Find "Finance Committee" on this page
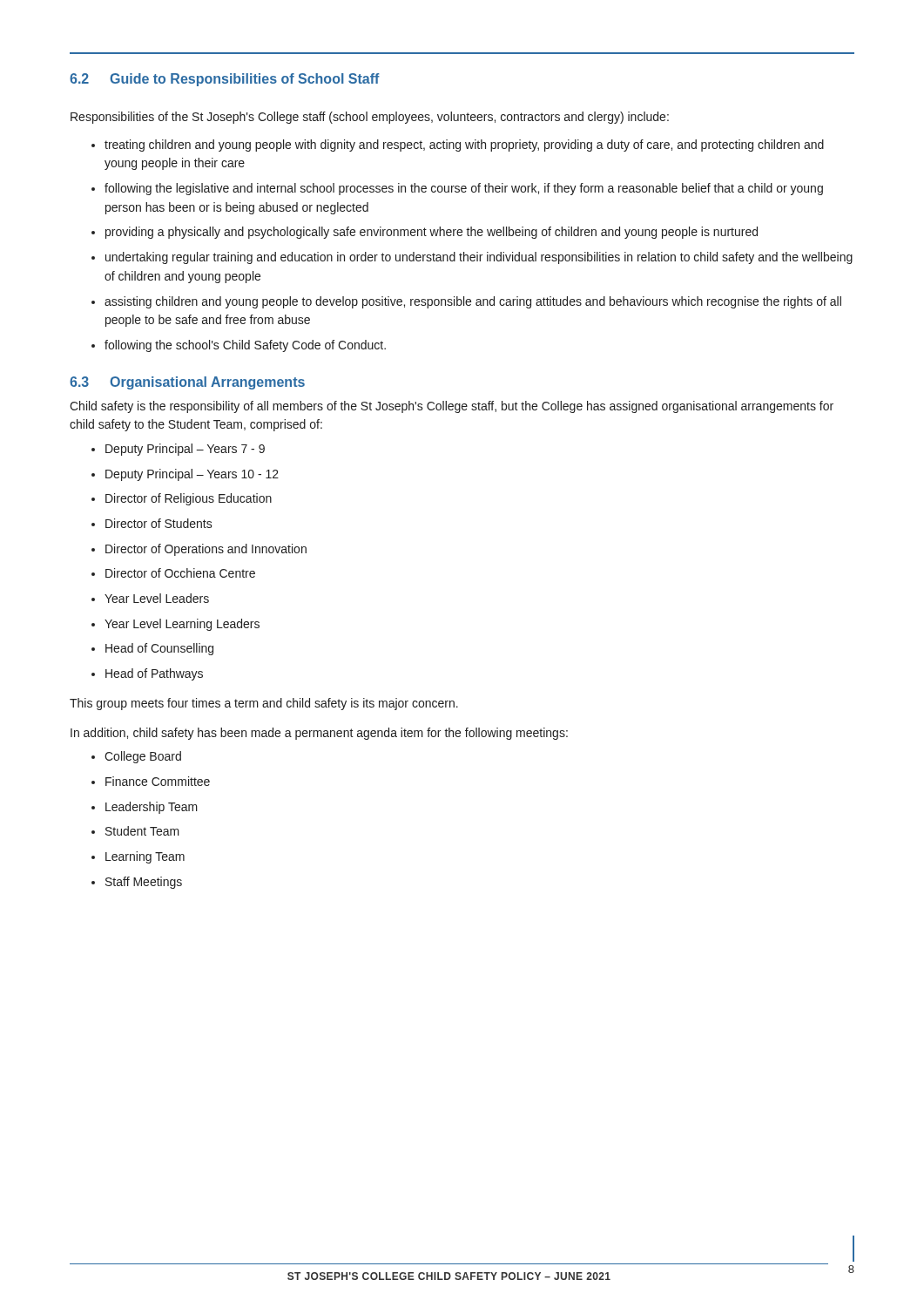 pos(157,781)
